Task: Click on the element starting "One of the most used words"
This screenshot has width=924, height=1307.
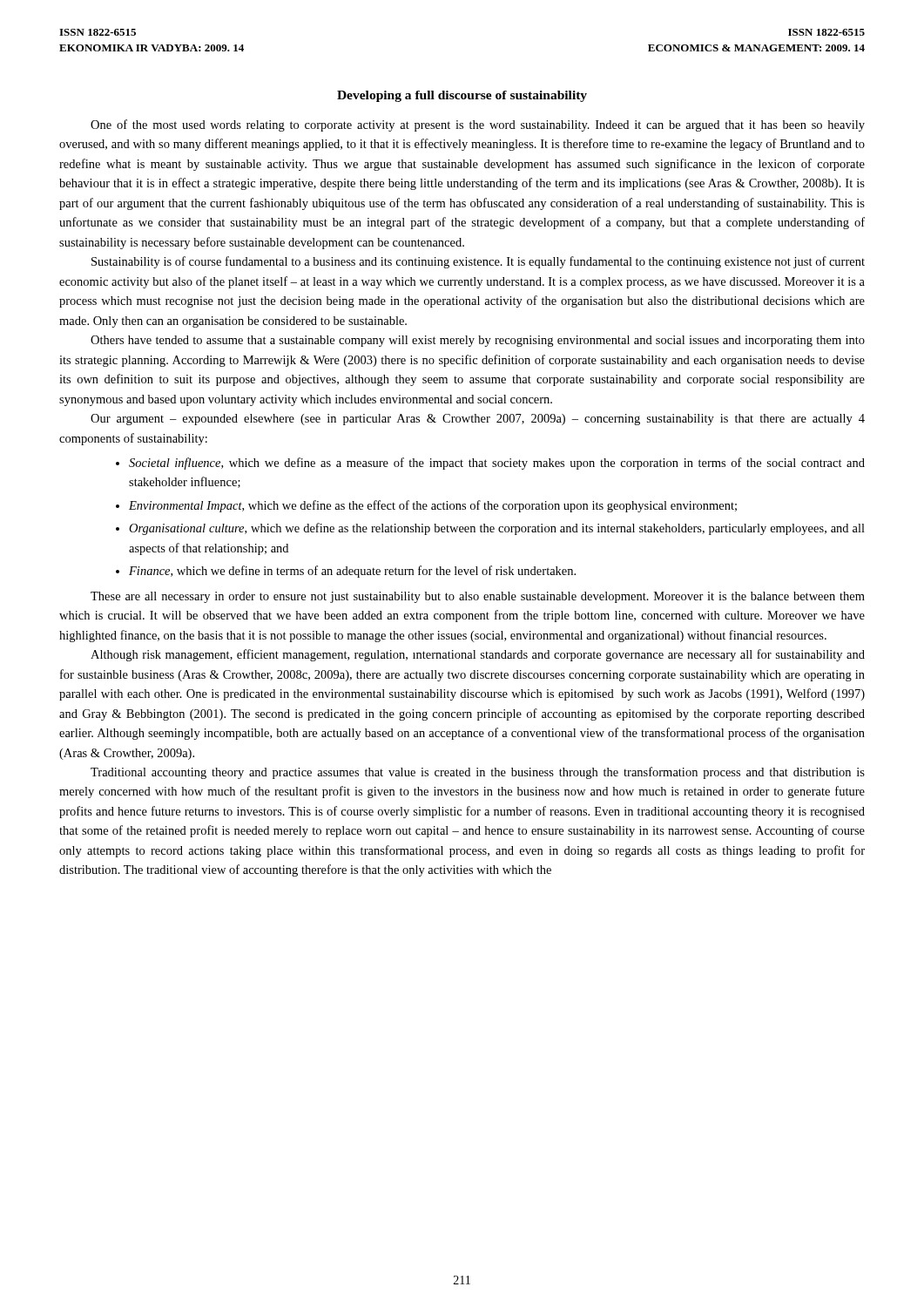Action: click(x=462, y=184)
